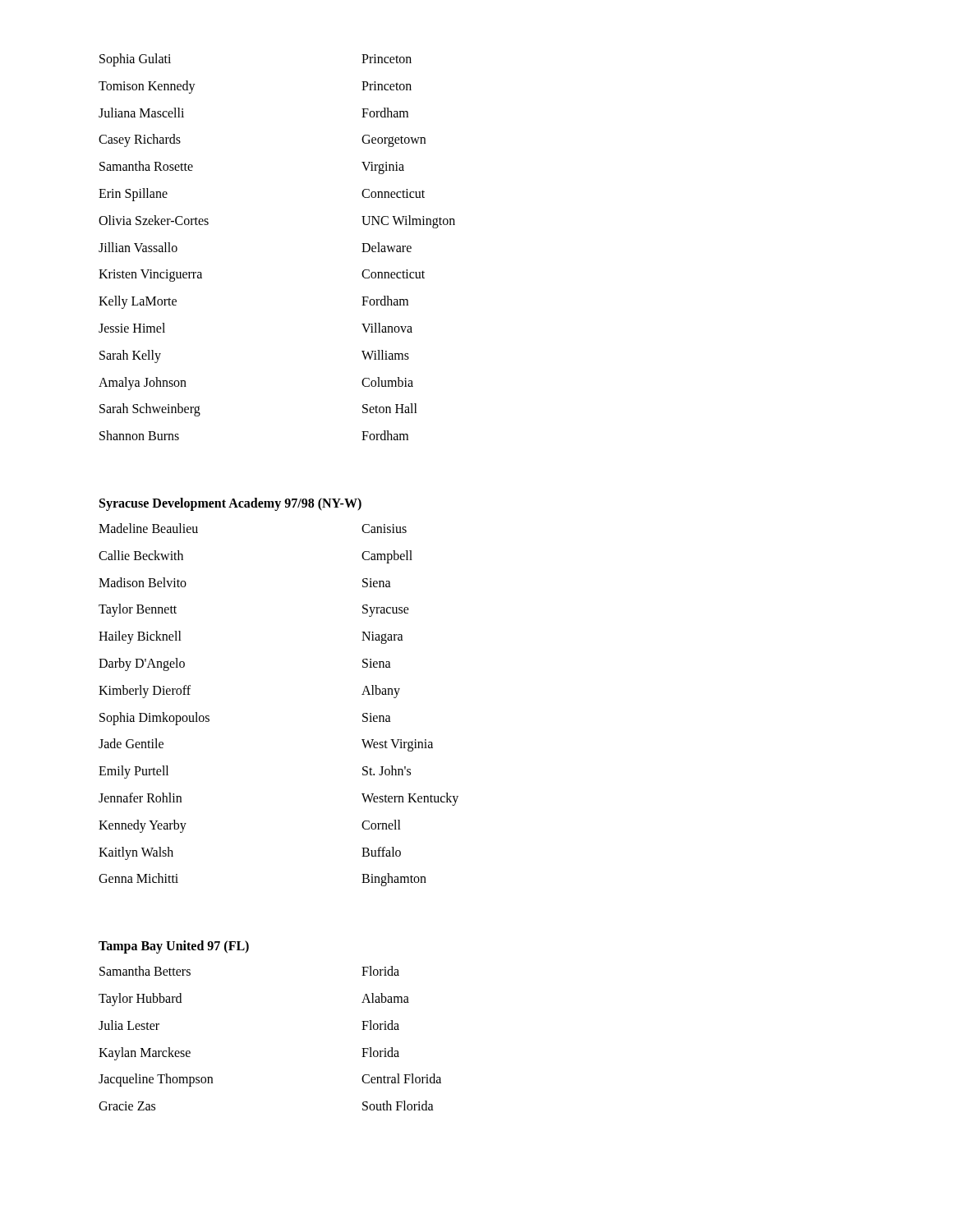Locate the list item that says "Kaylan Marckese Florida"
The image size is (953, 1232).
tap(394, 1053)
